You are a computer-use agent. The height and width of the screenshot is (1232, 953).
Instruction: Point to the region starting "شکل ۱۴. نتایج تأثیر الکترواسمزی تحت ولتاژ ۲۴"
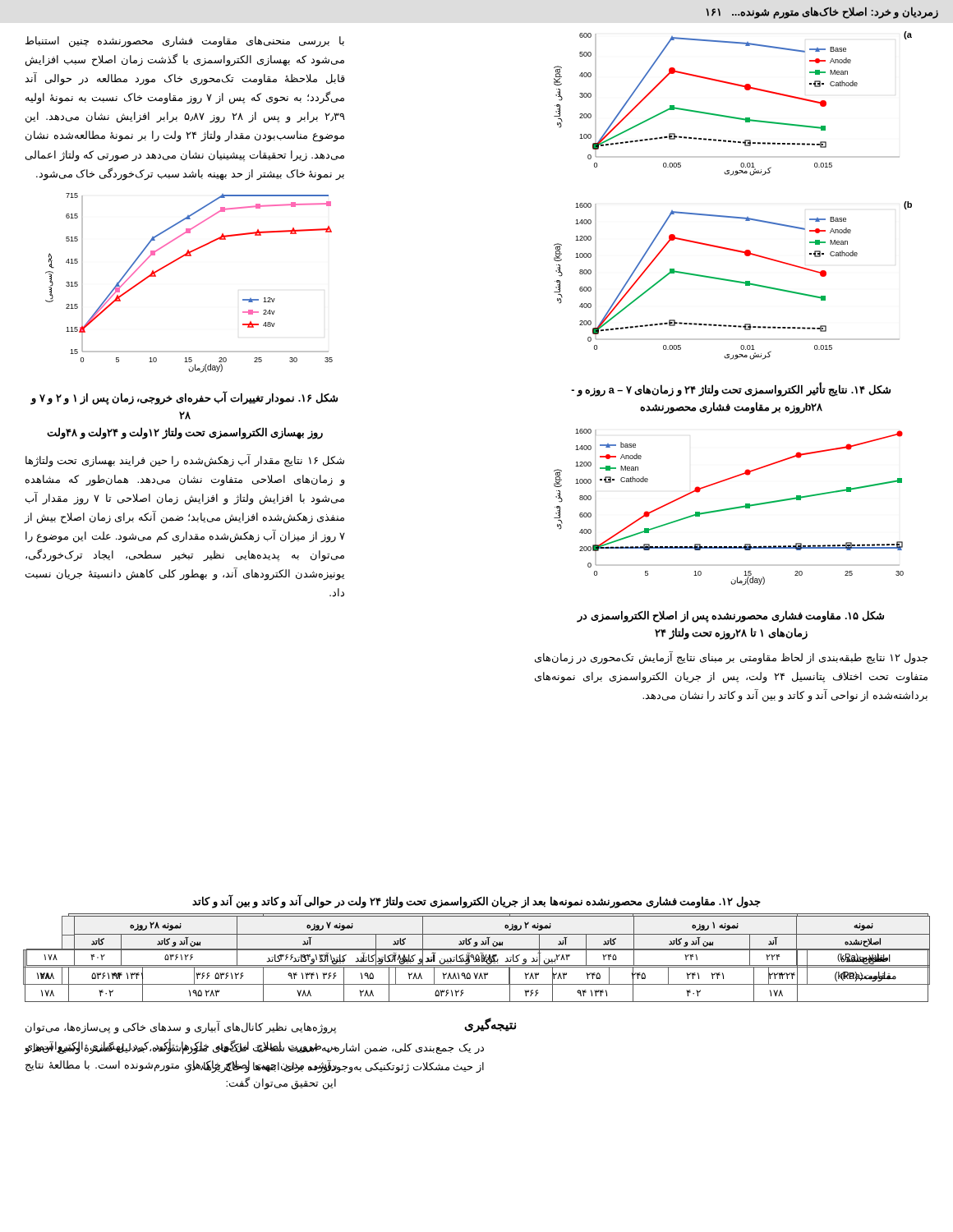731,399
